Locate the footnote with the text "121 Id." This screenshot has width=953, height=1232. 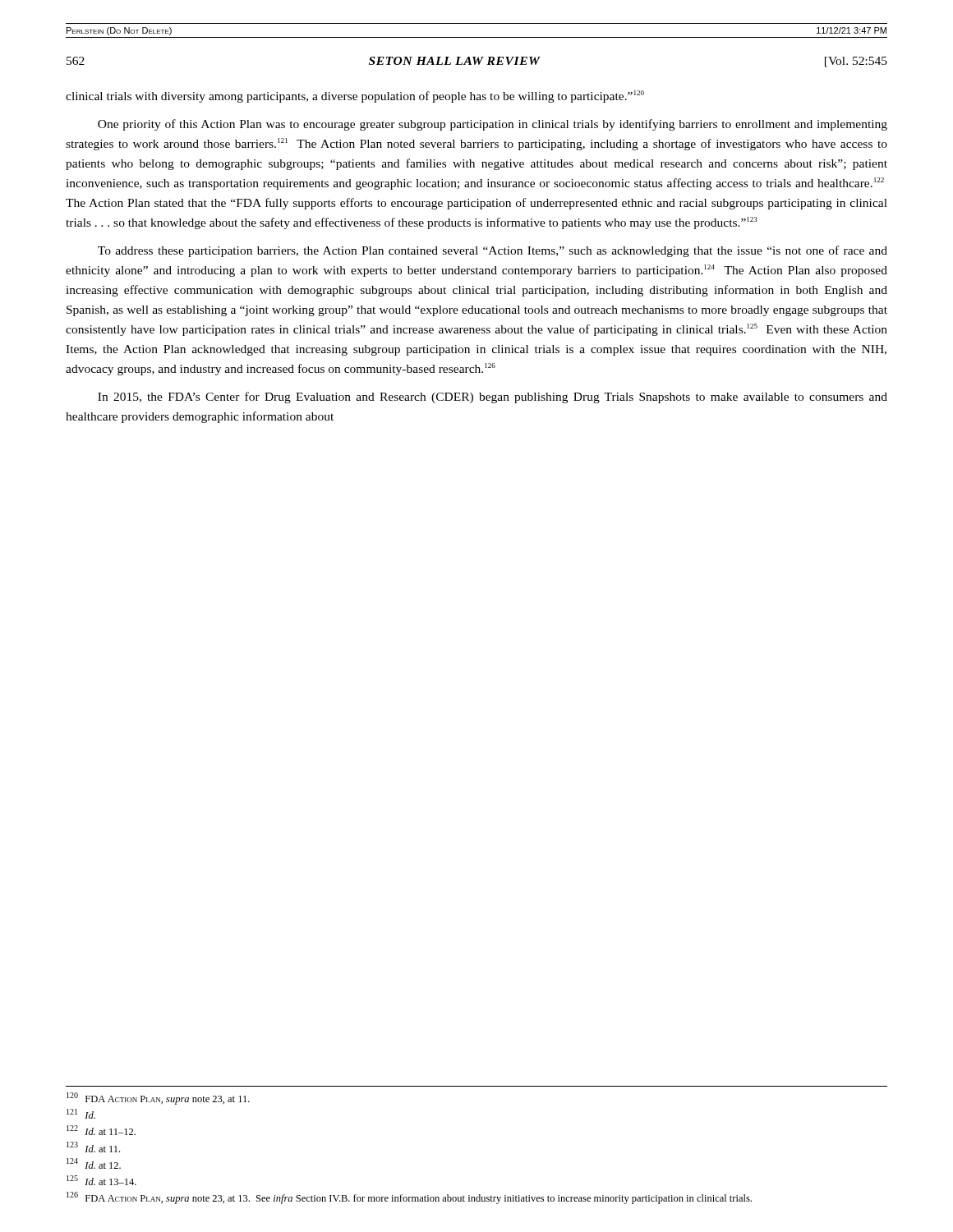pos(81,1115)
